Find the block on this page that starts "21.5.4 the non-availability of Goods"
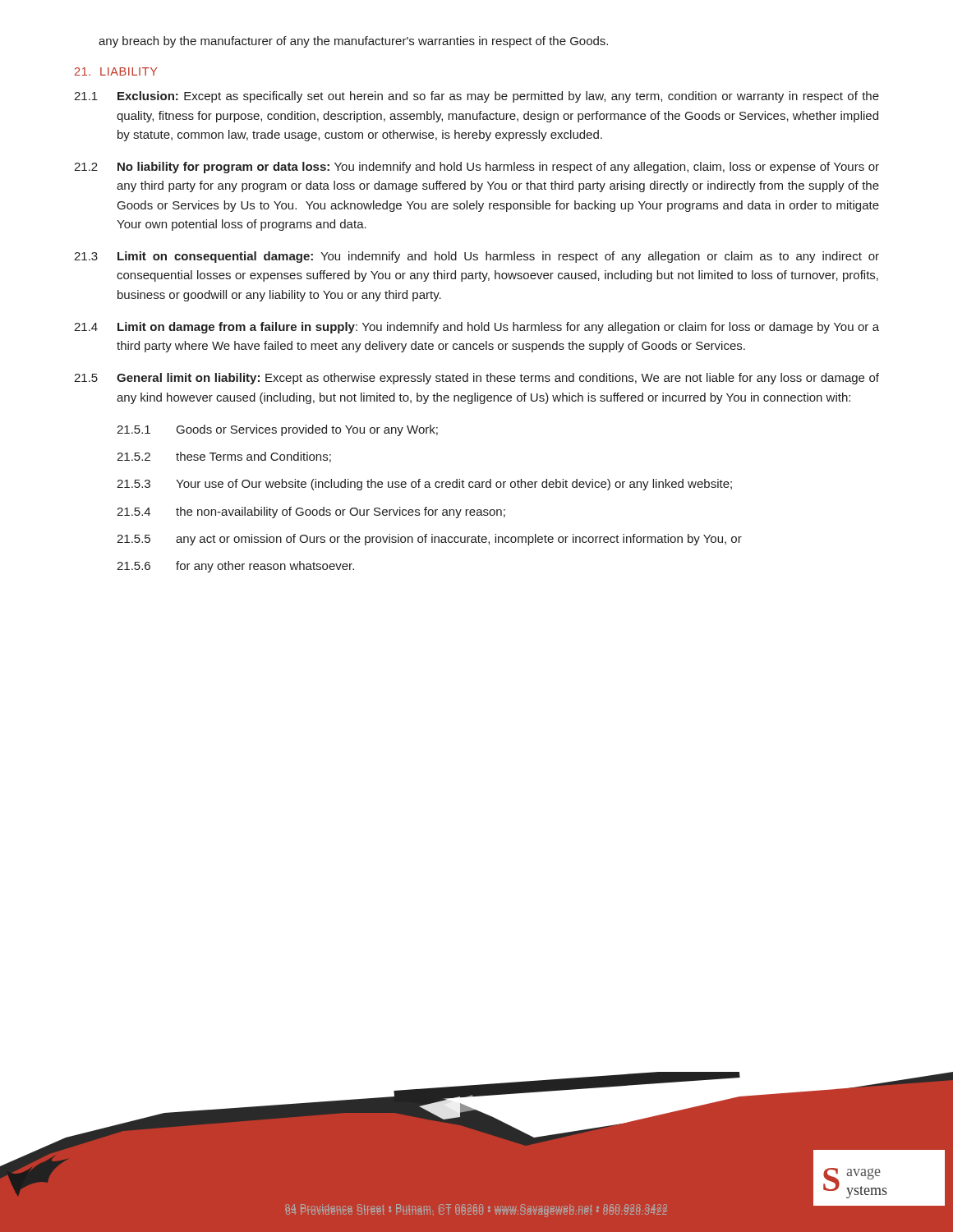The image size is (953, 1232). 498,511
